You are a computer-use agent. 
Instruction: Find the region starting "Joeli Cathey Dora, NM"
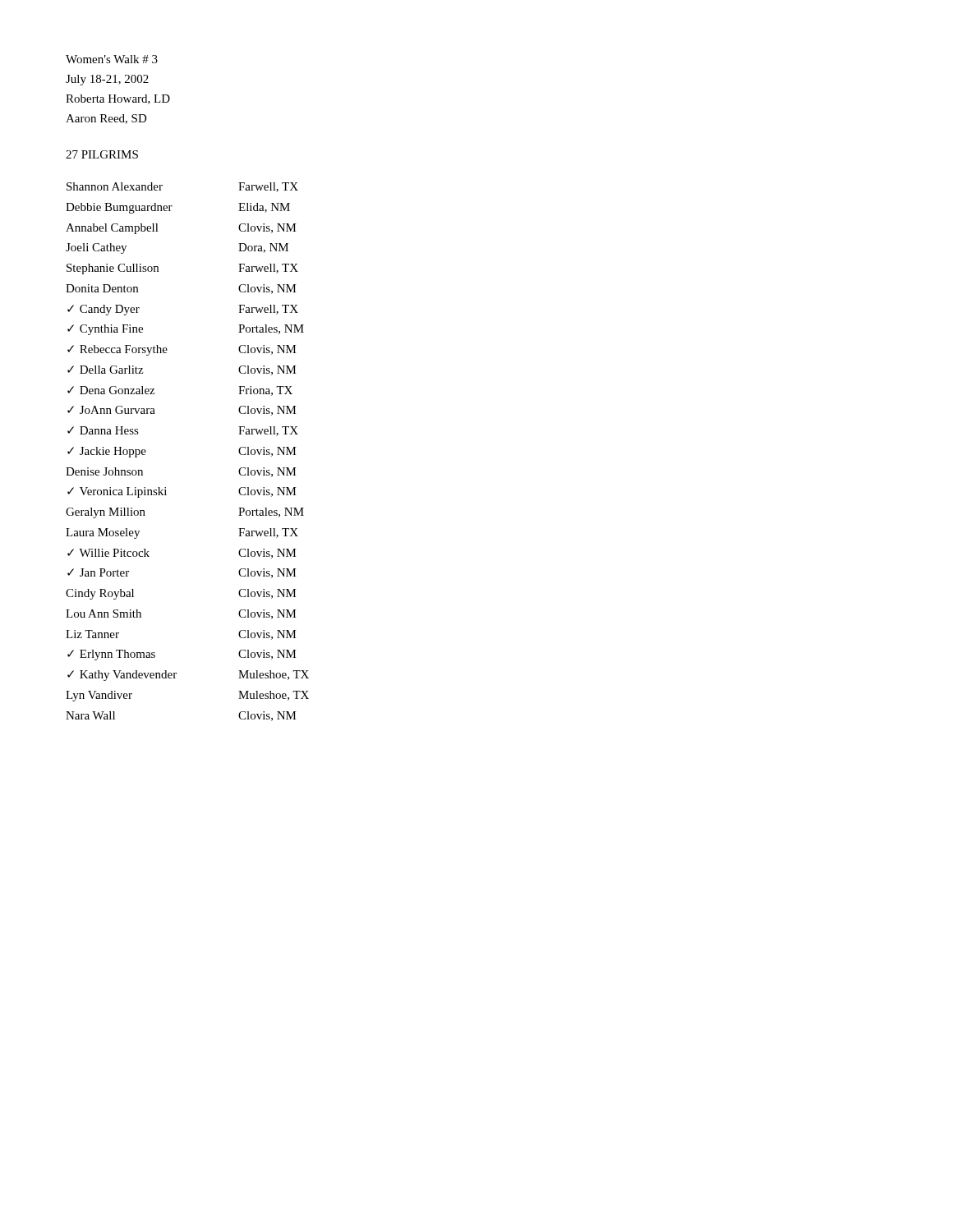click(94, 248)
